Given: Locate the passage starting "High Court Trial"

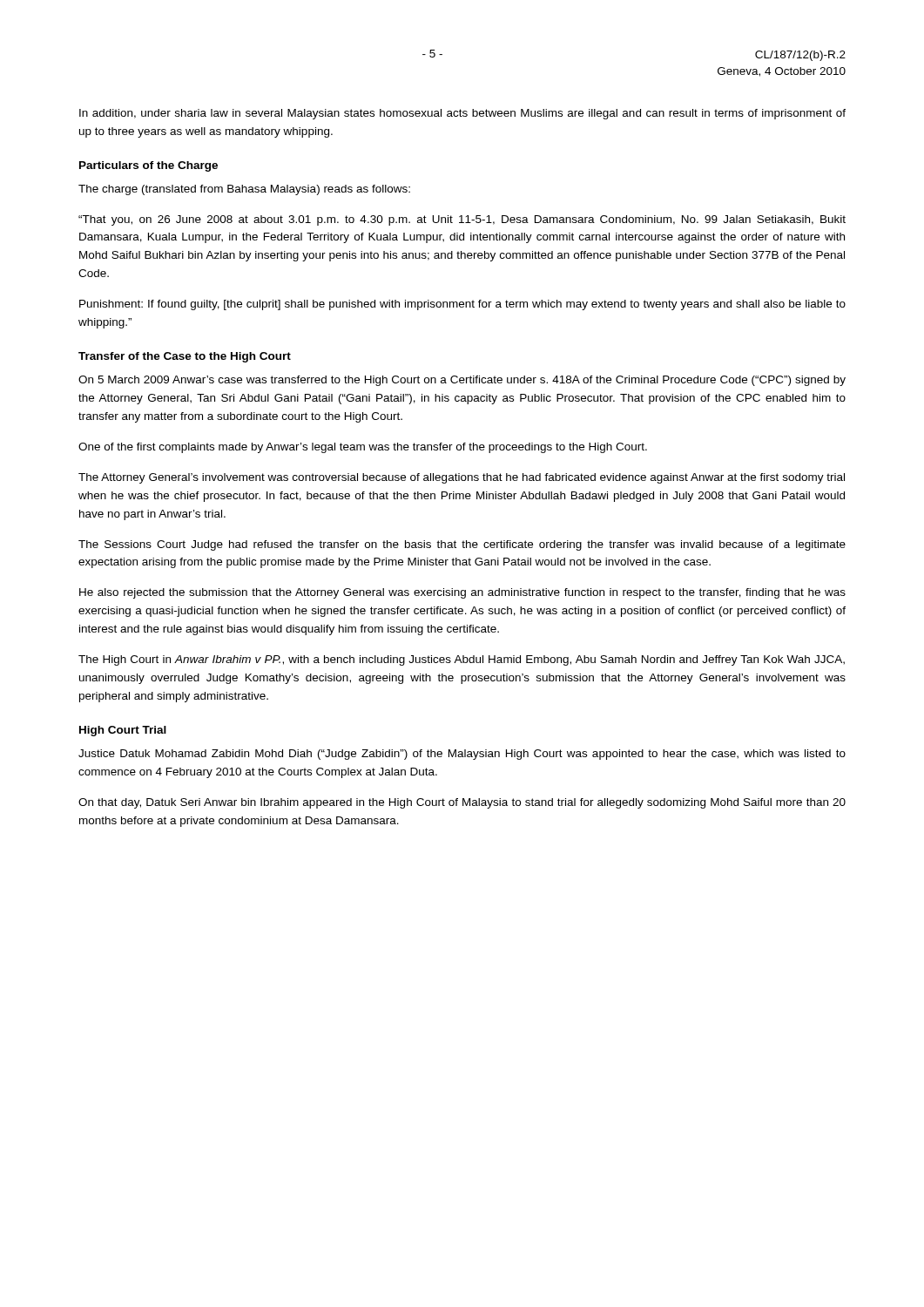Looking at the screenshot, I should [x=122, y=730].
